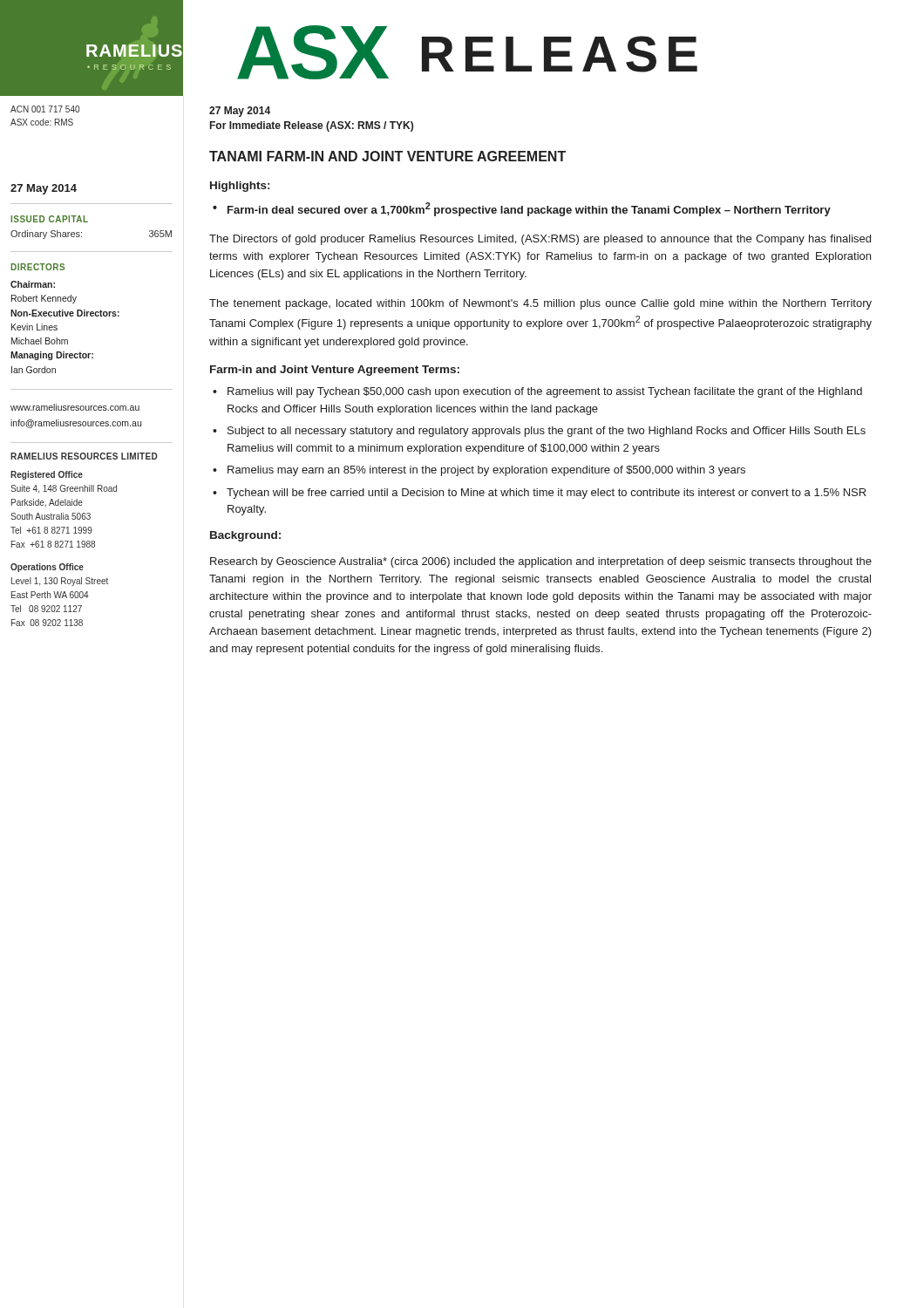Click on the list item with the text "Tychean will be free"

pos(547,500)
